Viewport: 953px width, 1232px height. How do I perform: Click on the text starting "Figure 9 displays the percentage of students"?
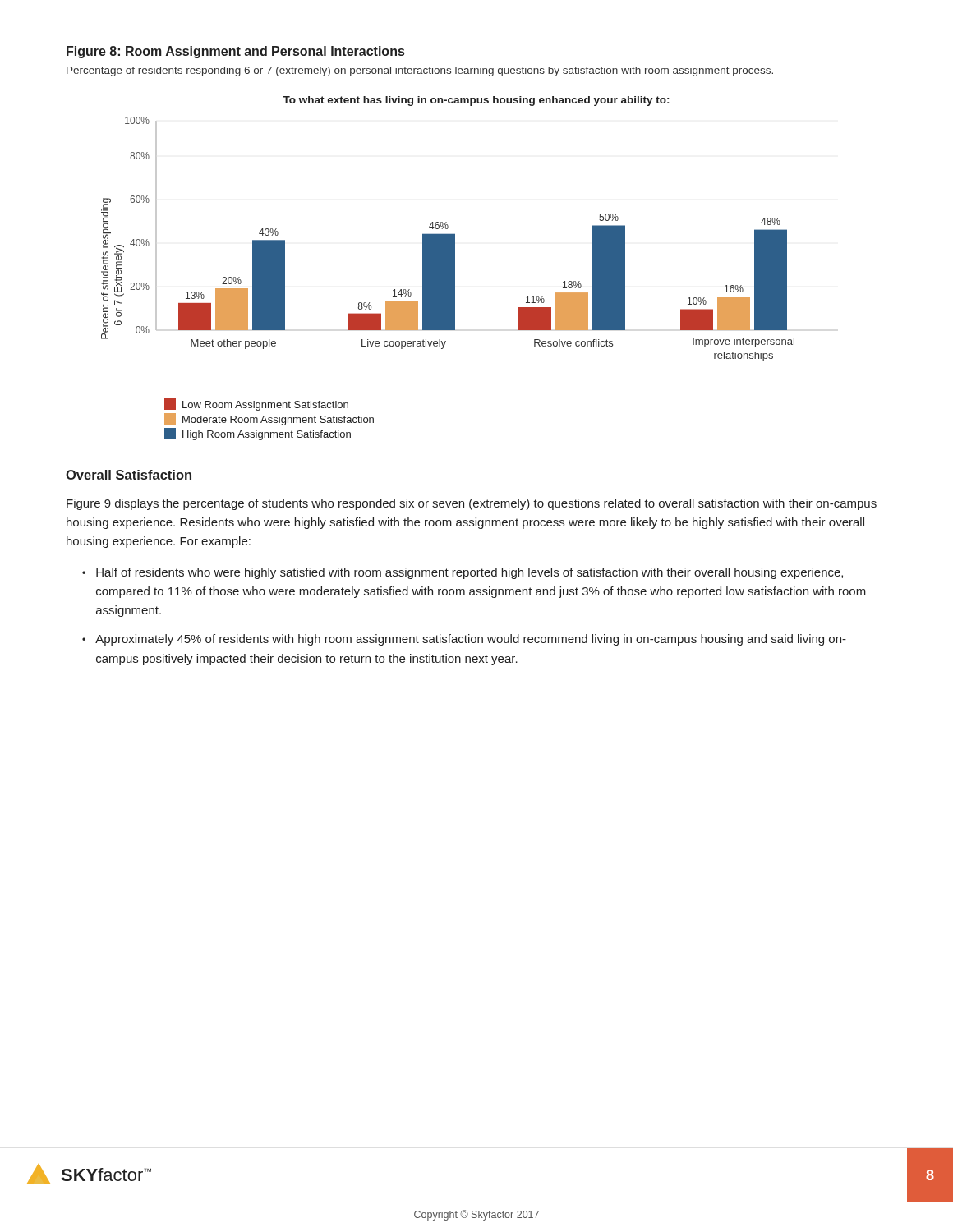pos(471,522)
